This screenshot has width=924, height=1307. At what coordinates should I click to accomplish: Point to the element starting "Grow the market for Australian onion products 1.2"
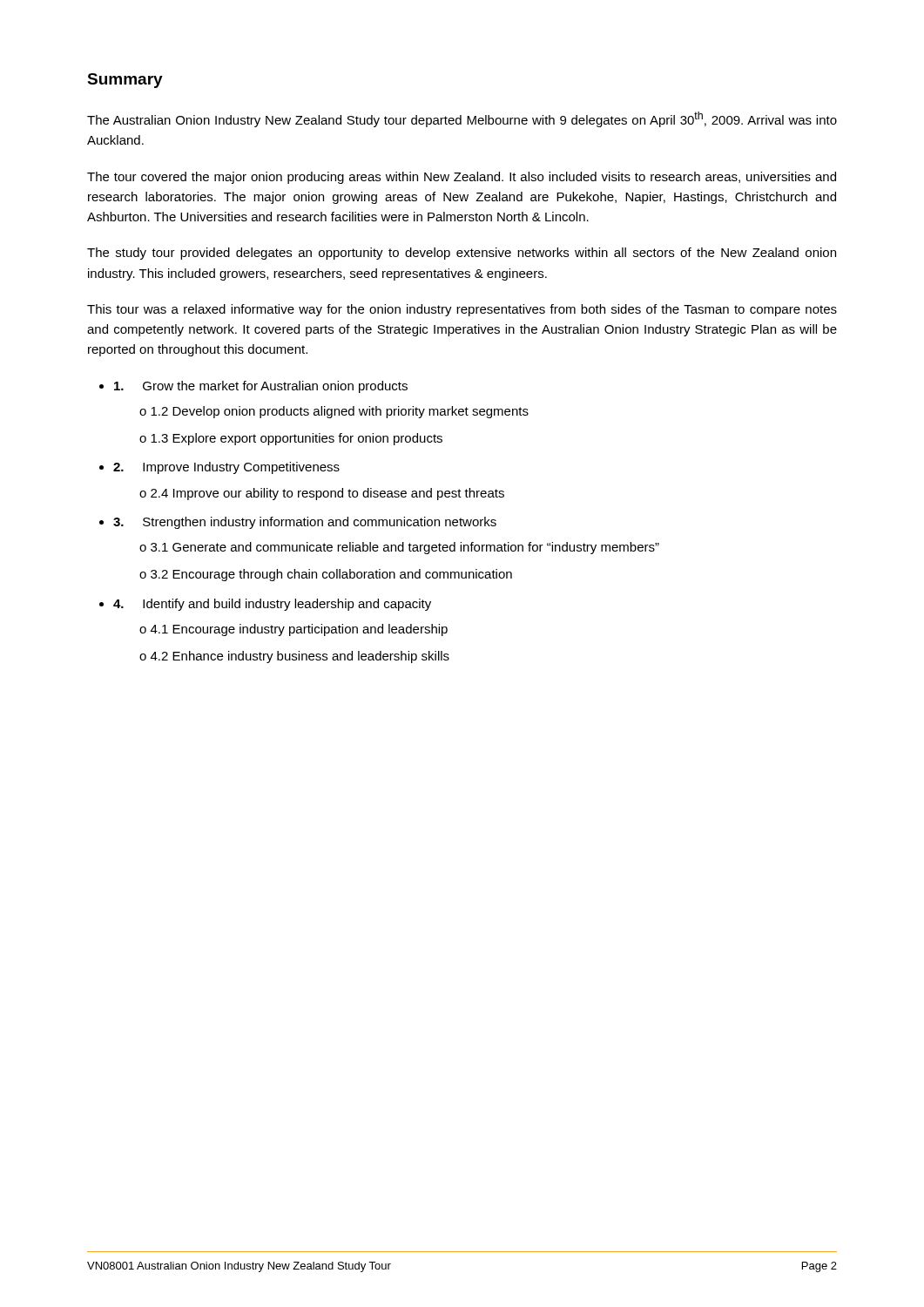(475, 413)
